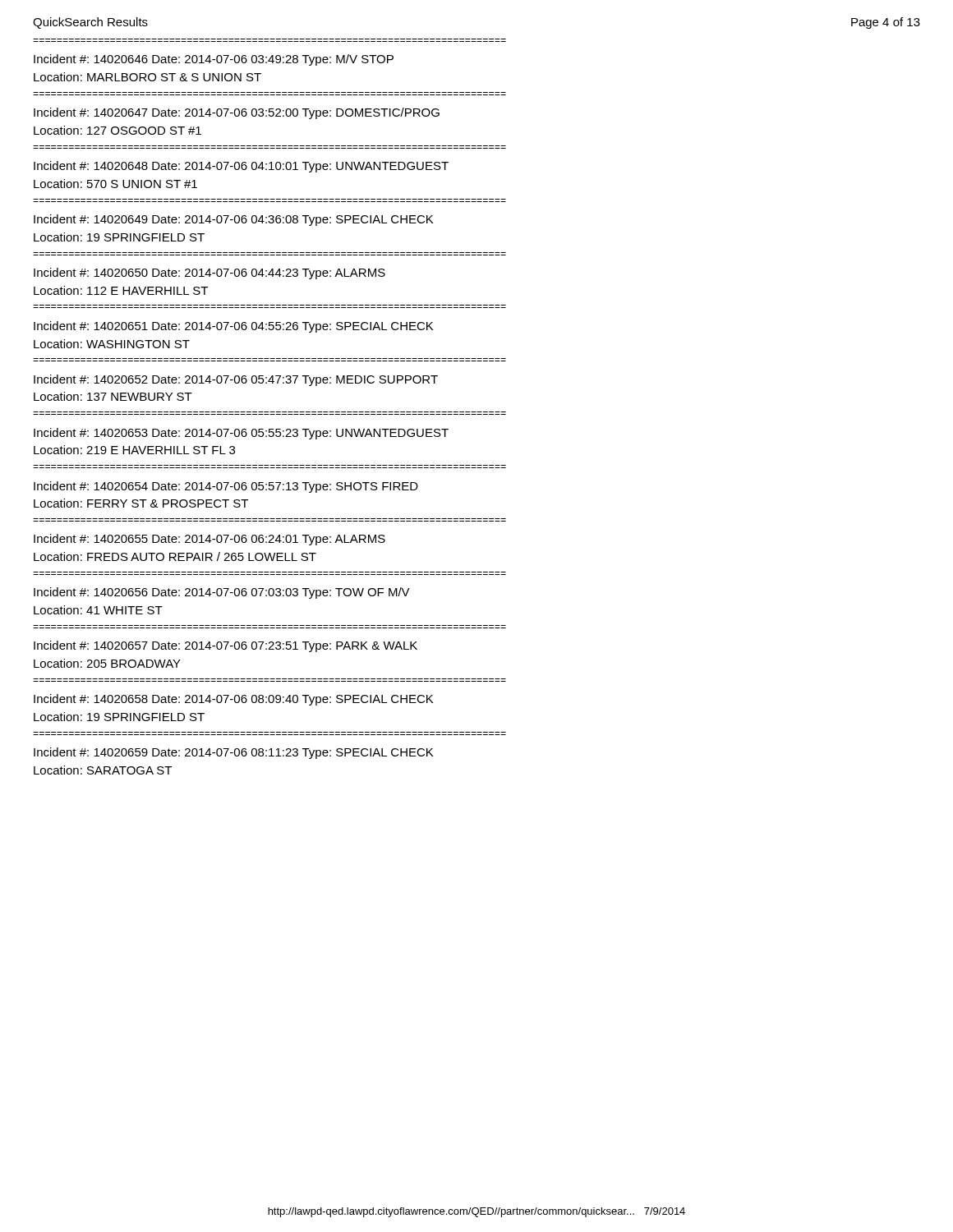Screen dimensions: 1232x953
Task: Select the list item that reads "================================================================================ Incident #: 14020659"
Action: pos(233,753)
